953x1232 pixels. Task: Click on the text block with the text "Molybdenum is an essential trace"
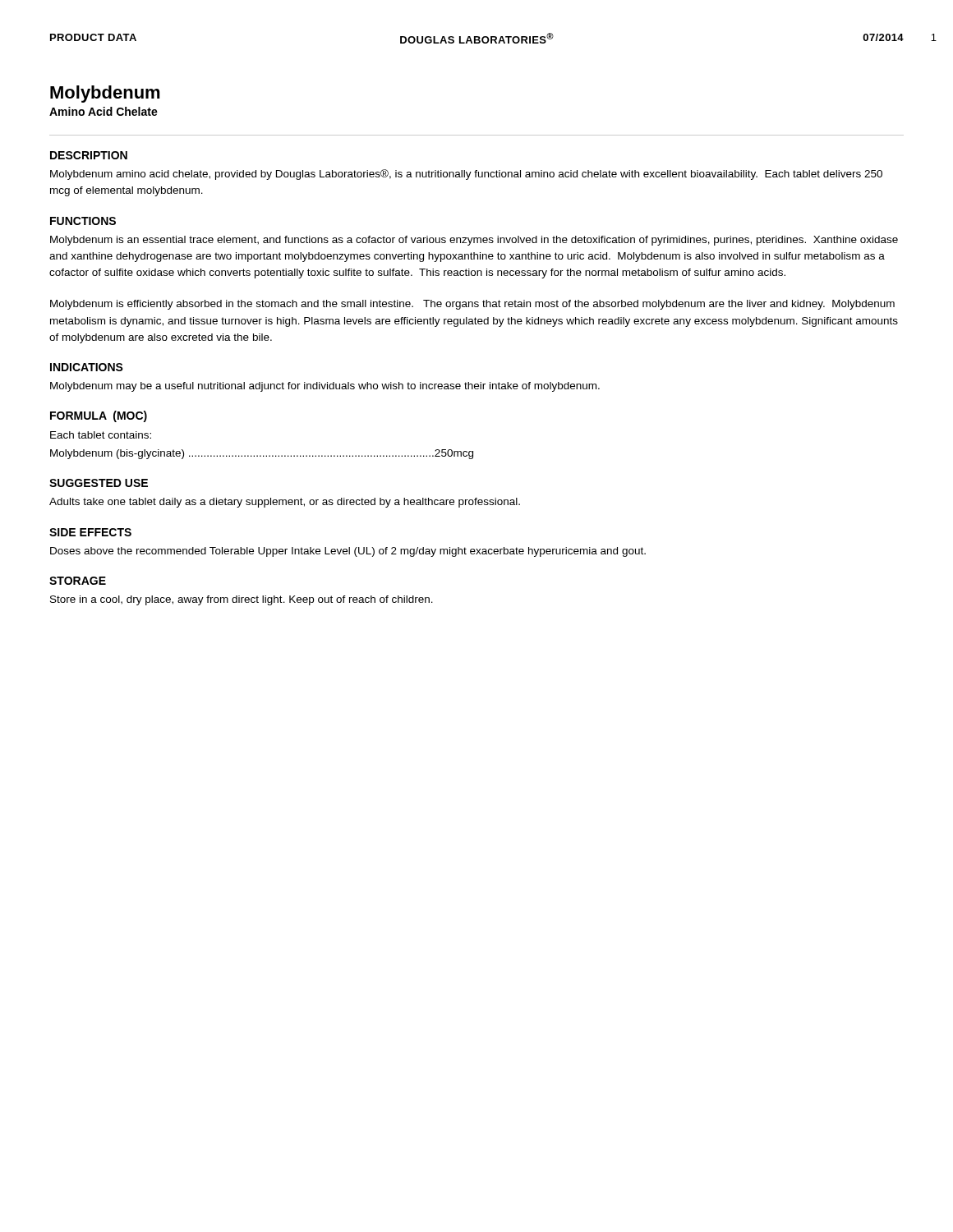(474, 256)
